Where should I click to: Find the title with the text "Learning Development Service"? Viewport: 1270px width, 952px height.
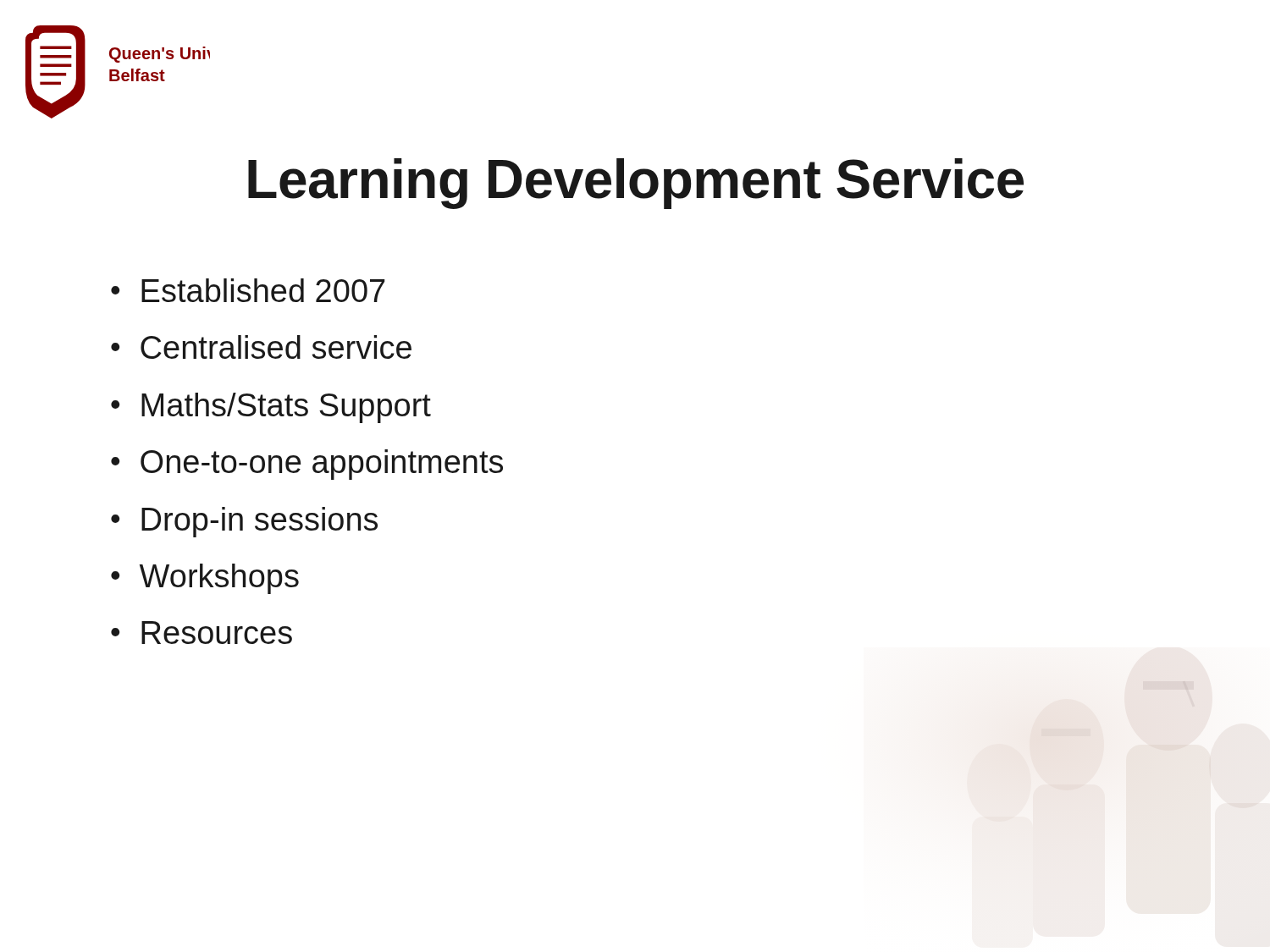point(635,179)
